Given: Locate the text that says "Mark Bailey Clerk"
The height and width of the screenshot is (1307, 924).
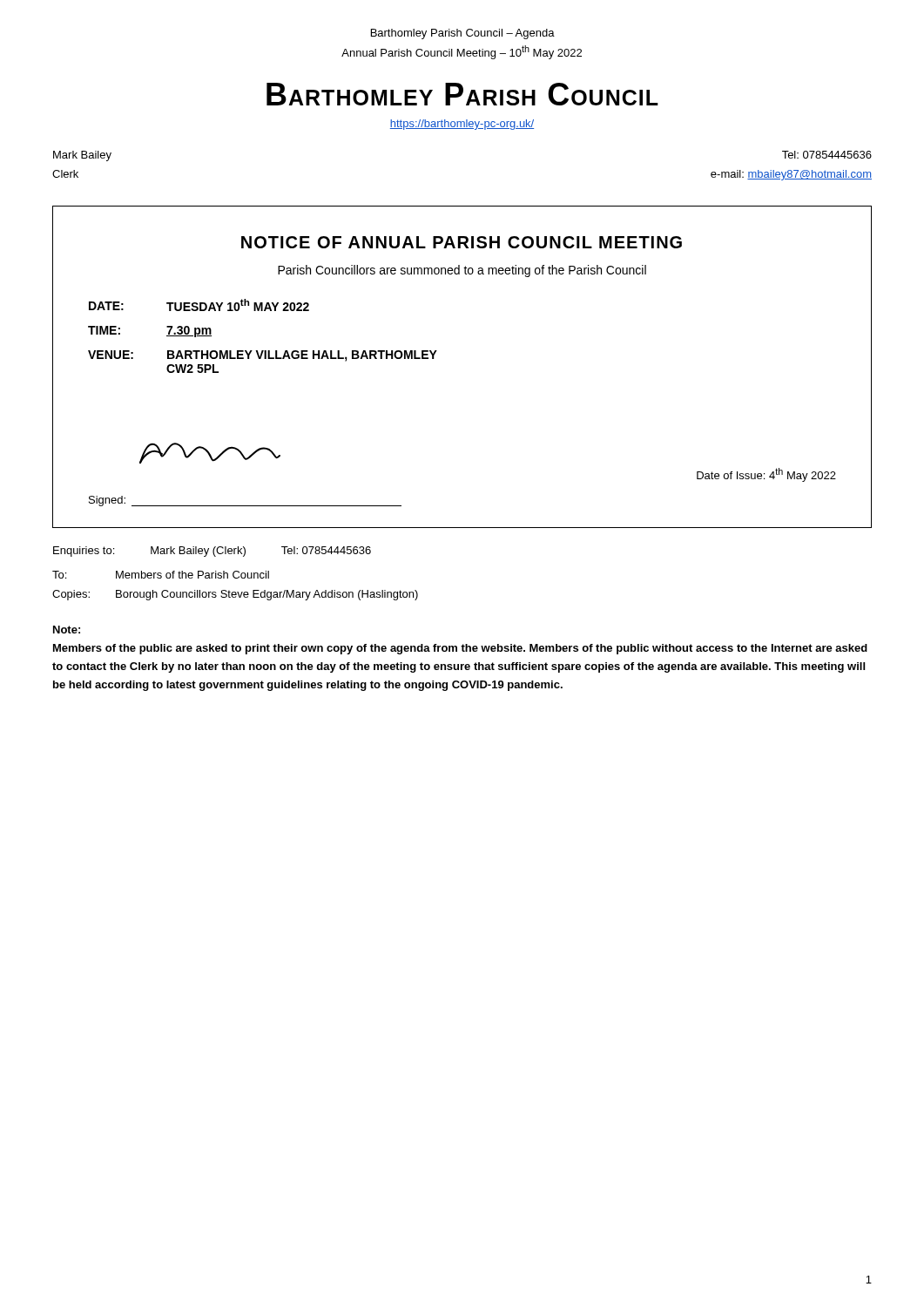Looking at the screenshot, I should [x=82, y=165].
